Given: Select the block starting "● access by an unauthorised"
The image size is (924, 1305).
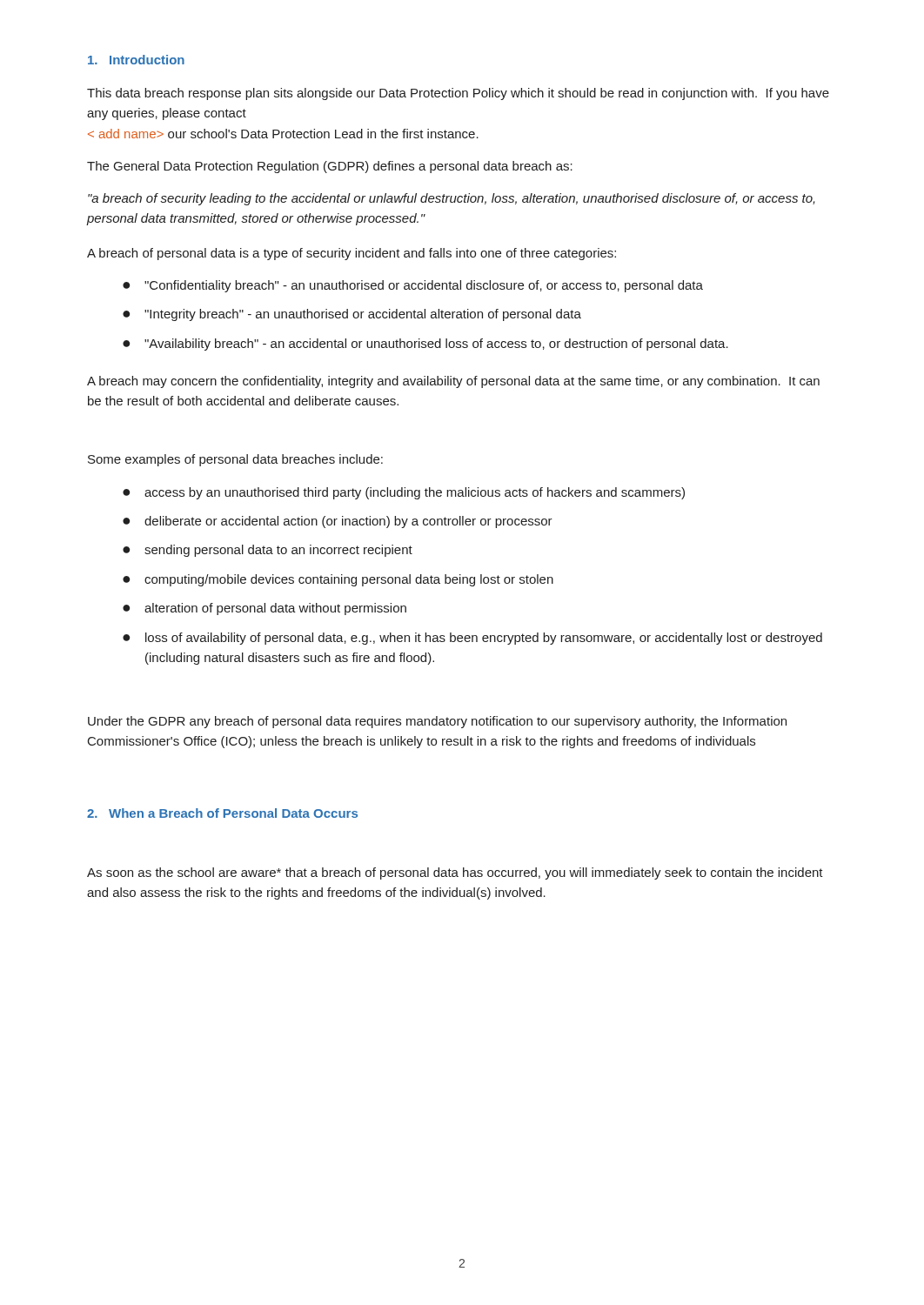Looking at the screenshot, I should pos(479,492).
